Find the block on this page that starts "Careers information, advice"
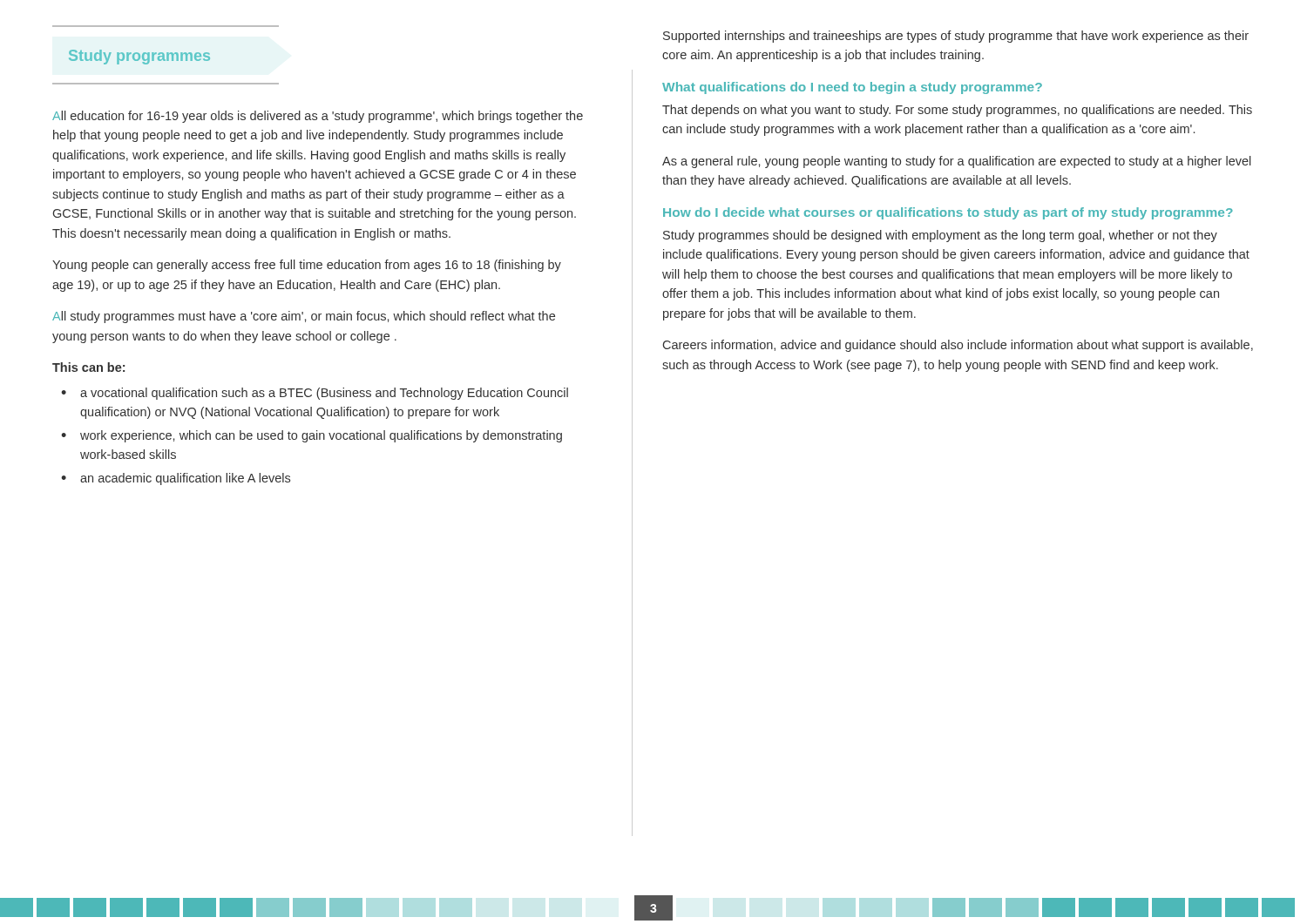The image size is (1307, 924). pos(958,355)
